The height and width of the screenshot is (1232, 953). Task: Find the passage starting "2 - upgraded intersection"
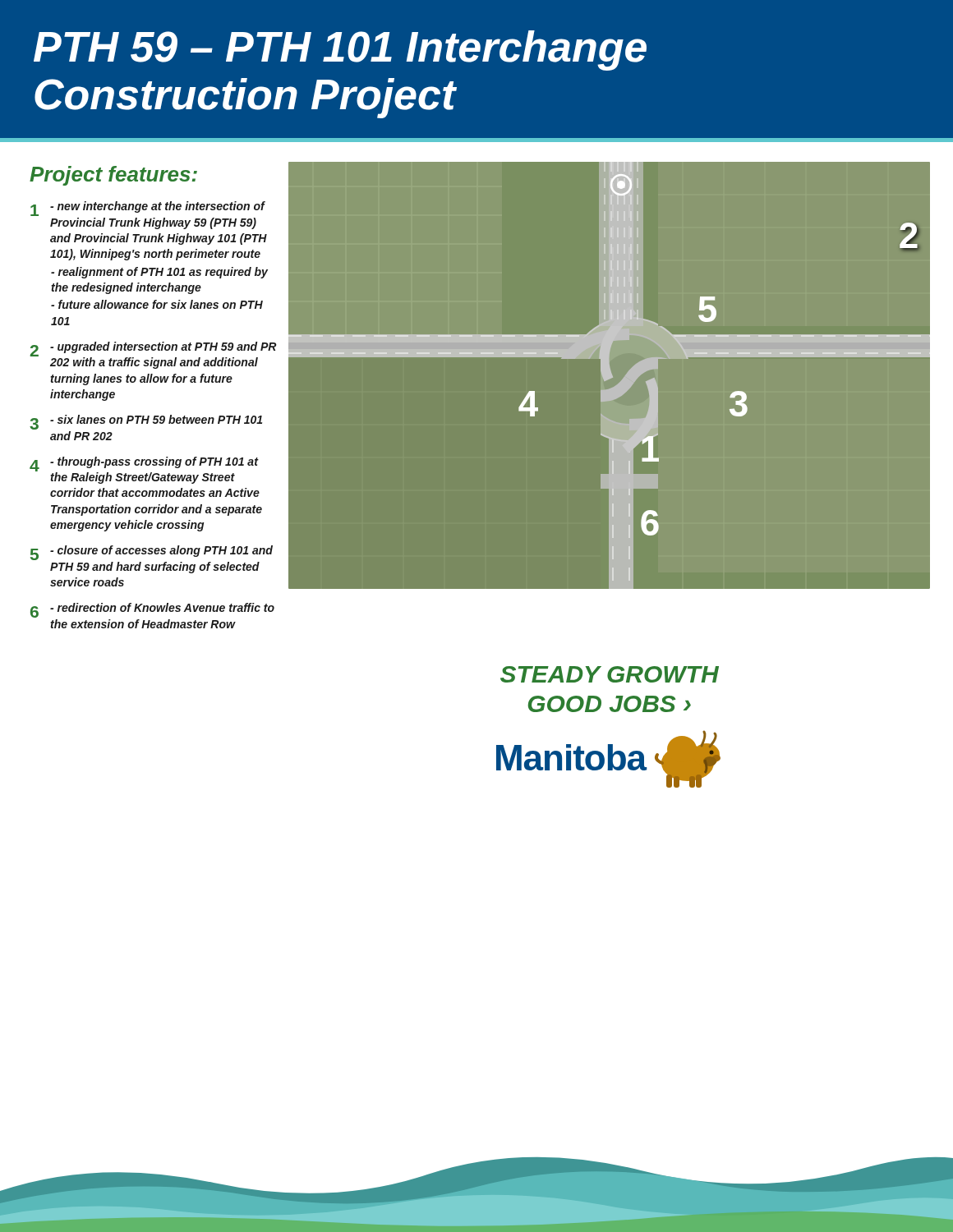coord(153,371)
